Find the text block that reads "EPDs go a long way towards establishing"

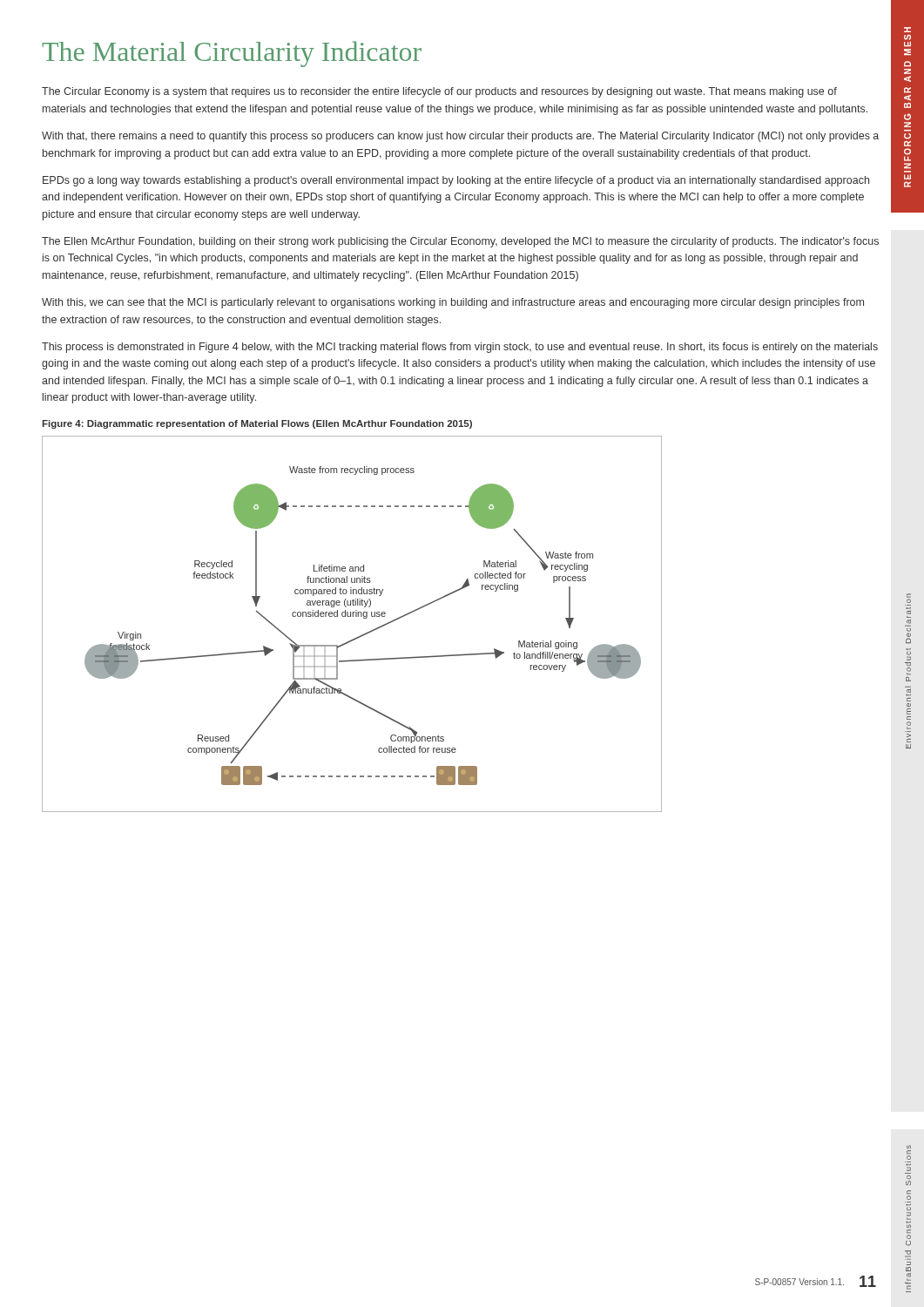click(x=456, y=197)
